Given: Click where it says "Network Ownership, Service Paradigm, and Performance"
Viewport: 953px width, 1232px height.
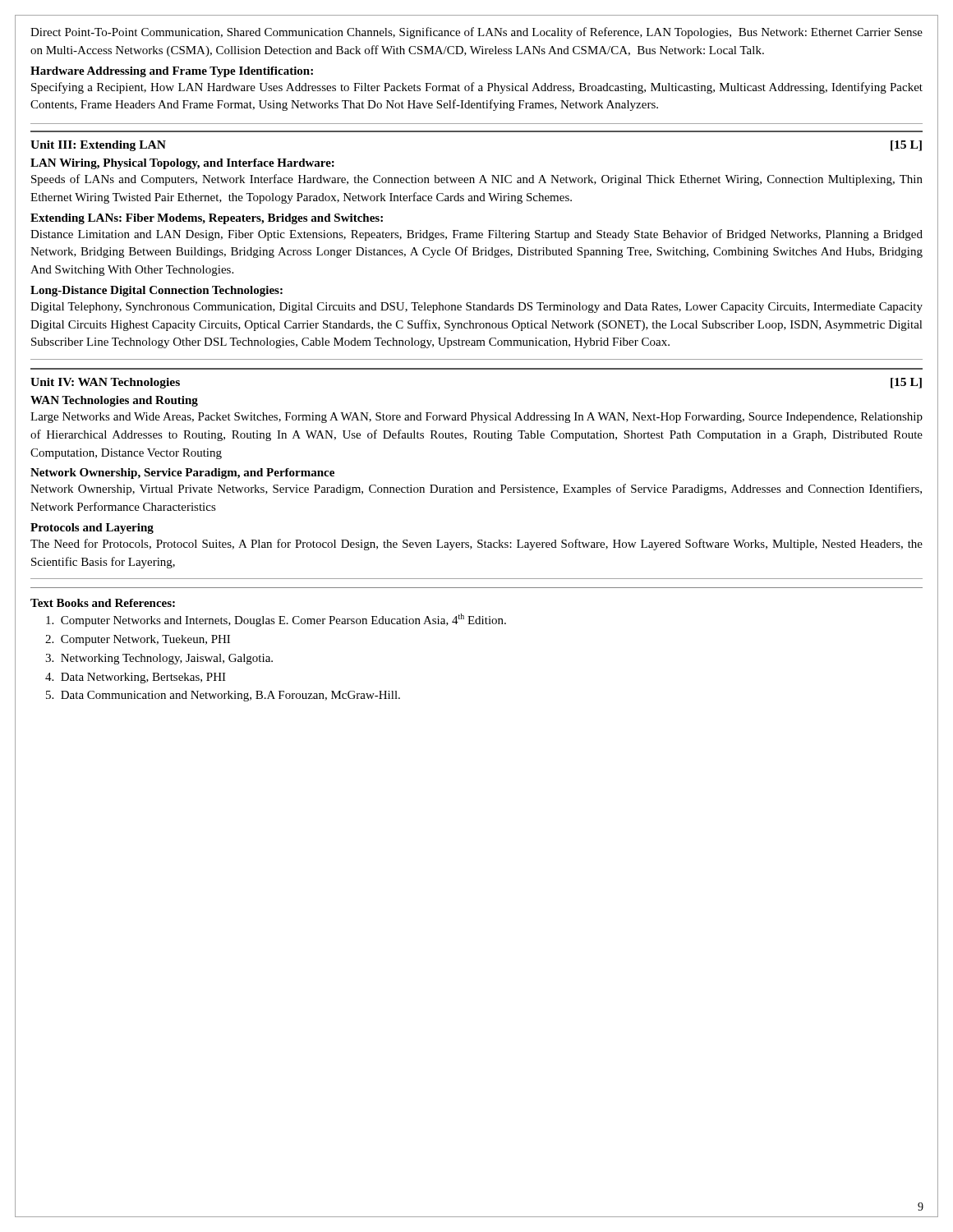Looking at the screenshot, I should pos(183,472).
